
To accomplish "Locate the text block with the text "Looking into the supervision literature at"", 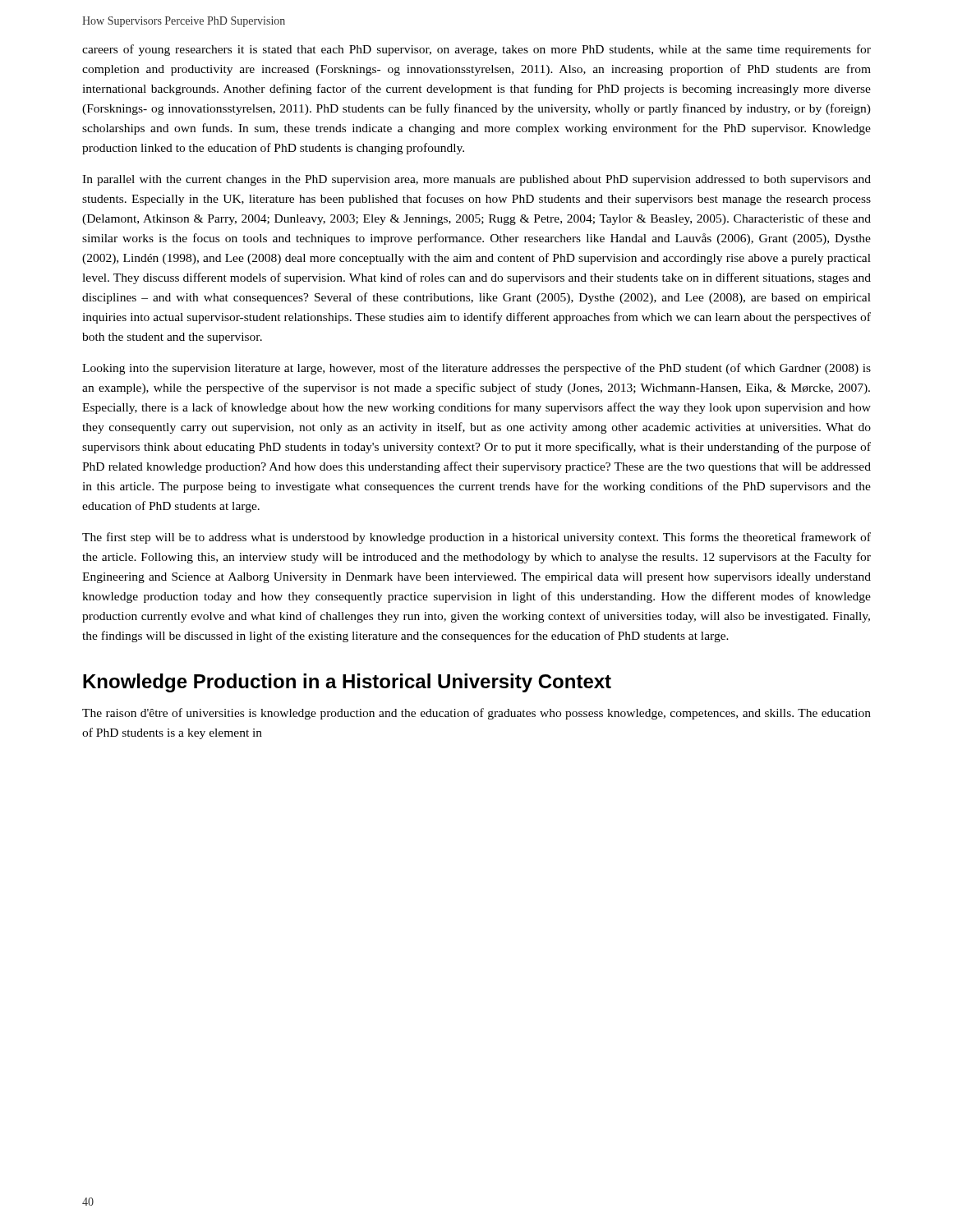I will pos(476,437).
